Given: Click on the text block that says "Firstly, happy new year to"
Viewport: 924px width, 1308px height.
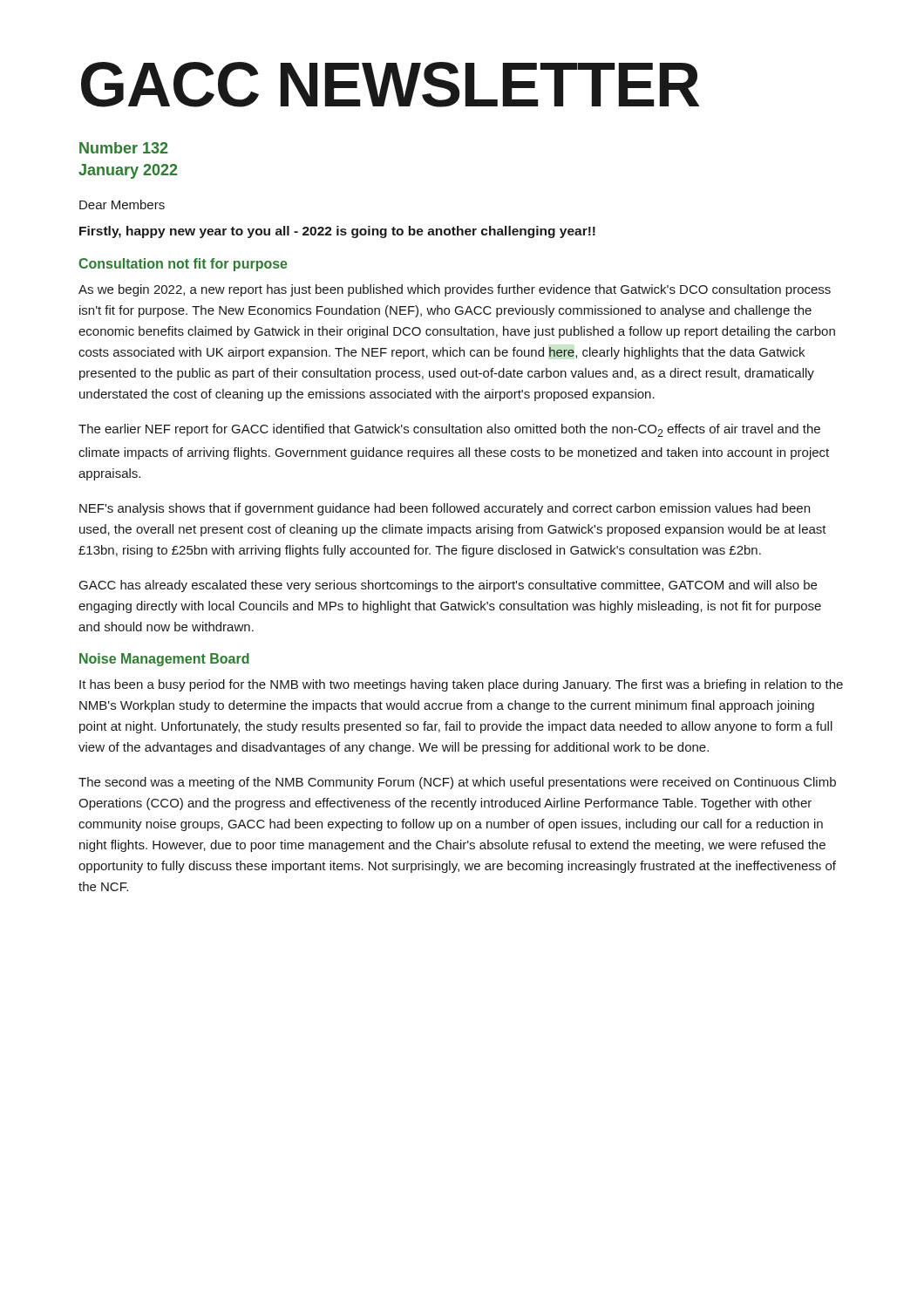Looking at the screenshot, I should [462, 231].
